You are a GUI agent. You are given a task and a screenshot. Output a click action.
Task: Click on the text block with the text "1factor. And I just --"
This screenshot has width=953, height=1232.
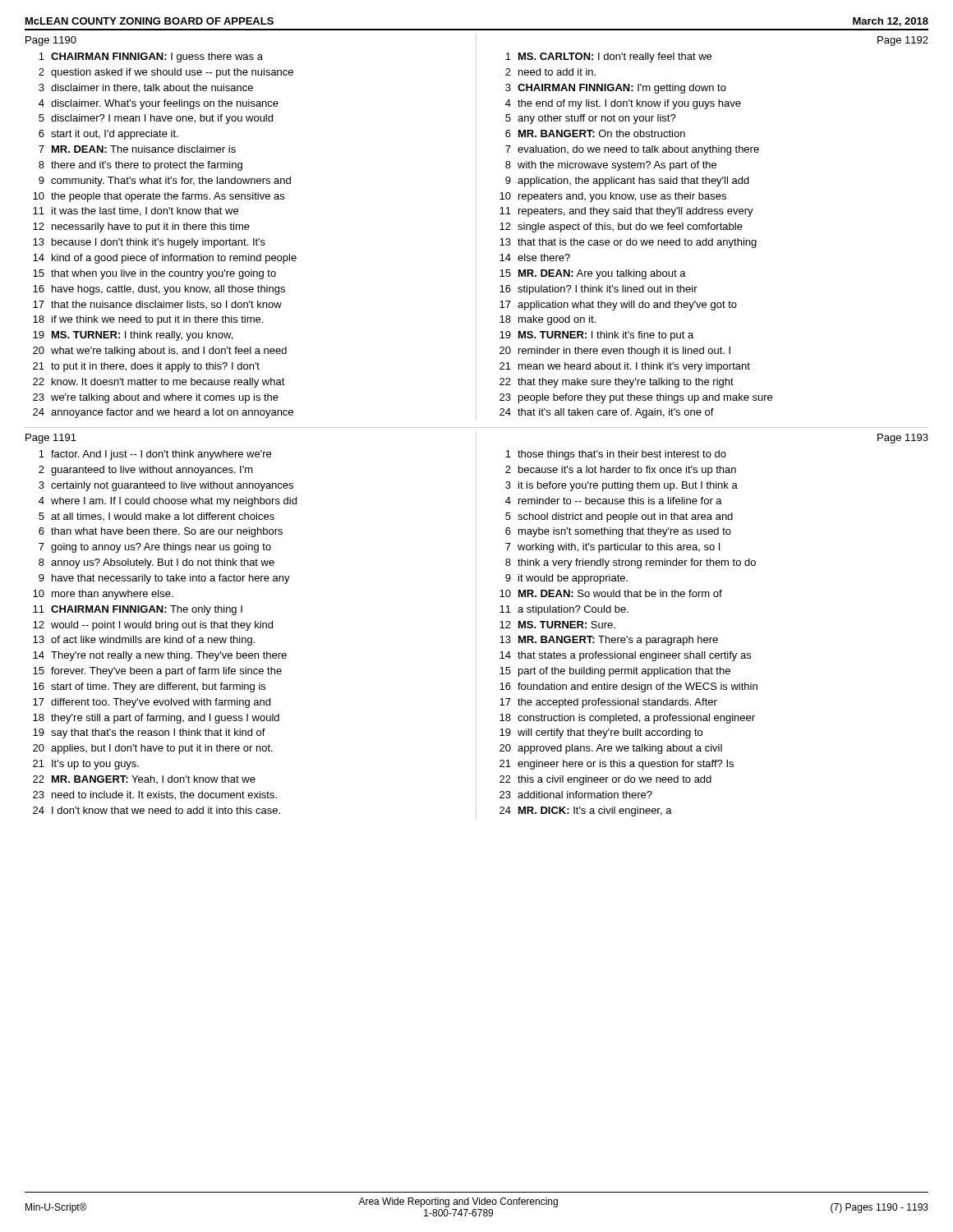click(243, 633)
